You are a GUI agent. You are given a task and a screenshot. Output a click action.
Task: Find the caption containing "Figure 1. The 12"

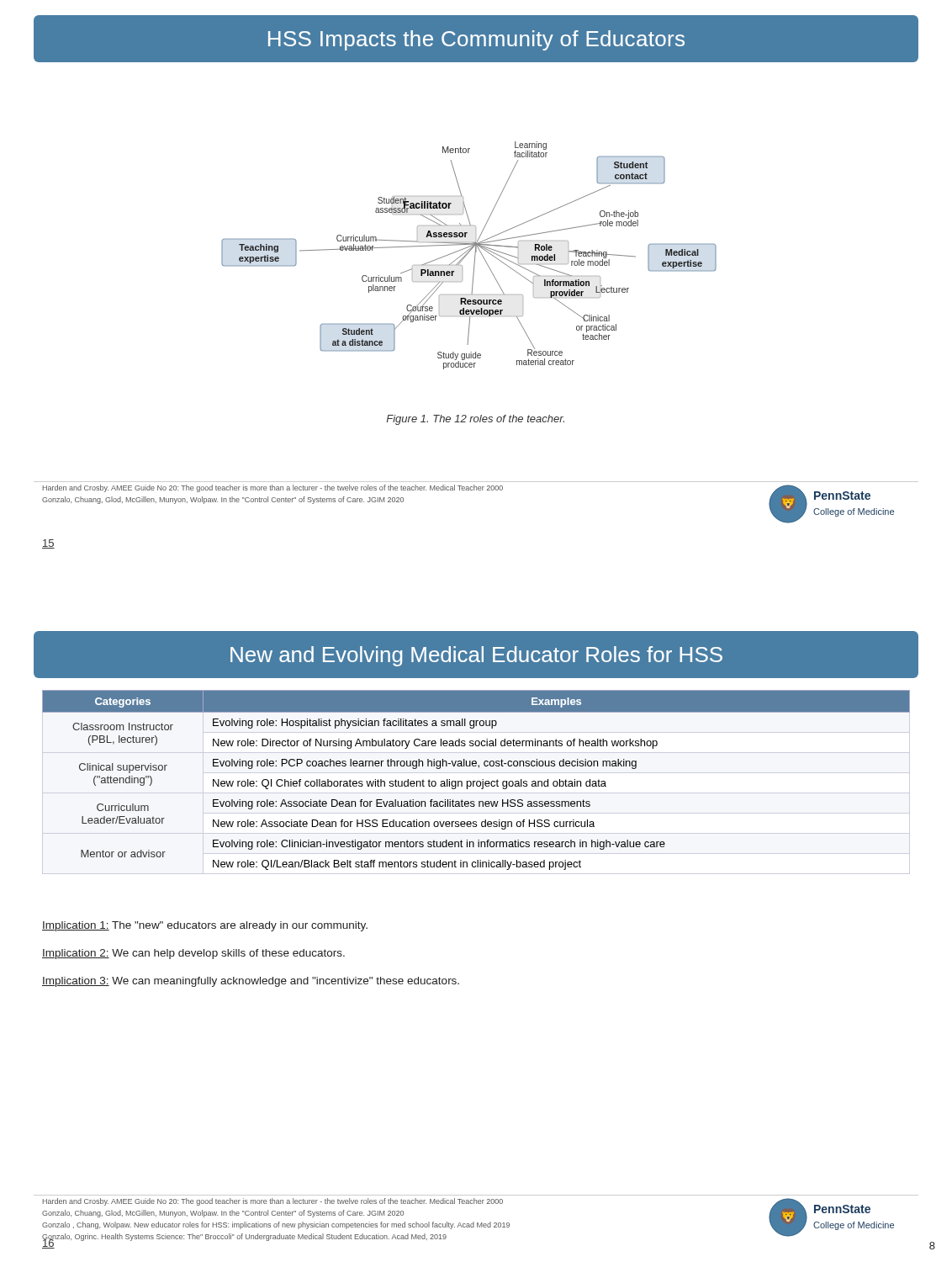click(476, 419)
